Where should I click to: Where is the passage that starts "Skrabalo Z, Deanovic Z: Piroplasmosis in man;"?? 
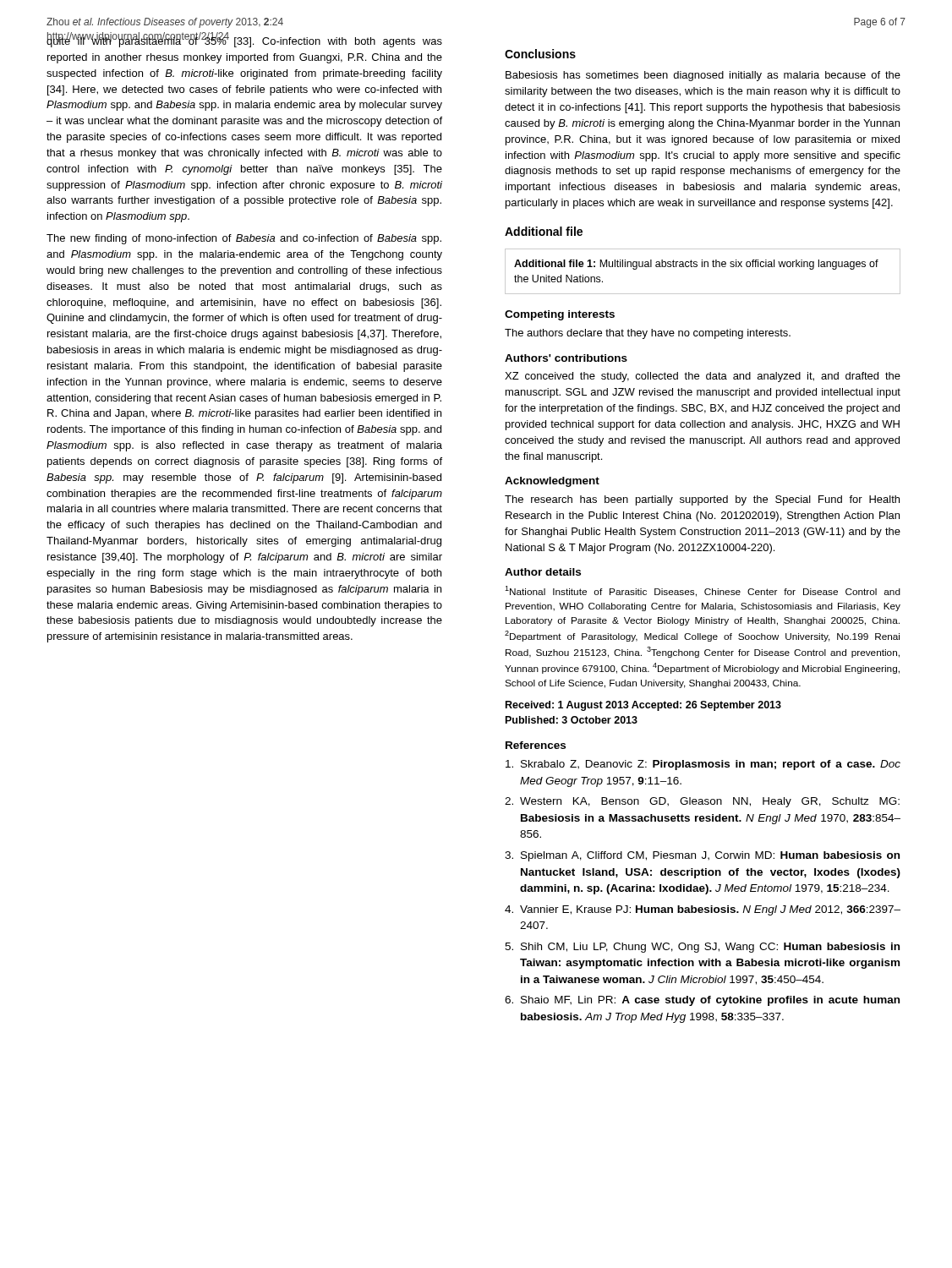tap(703, 772)
